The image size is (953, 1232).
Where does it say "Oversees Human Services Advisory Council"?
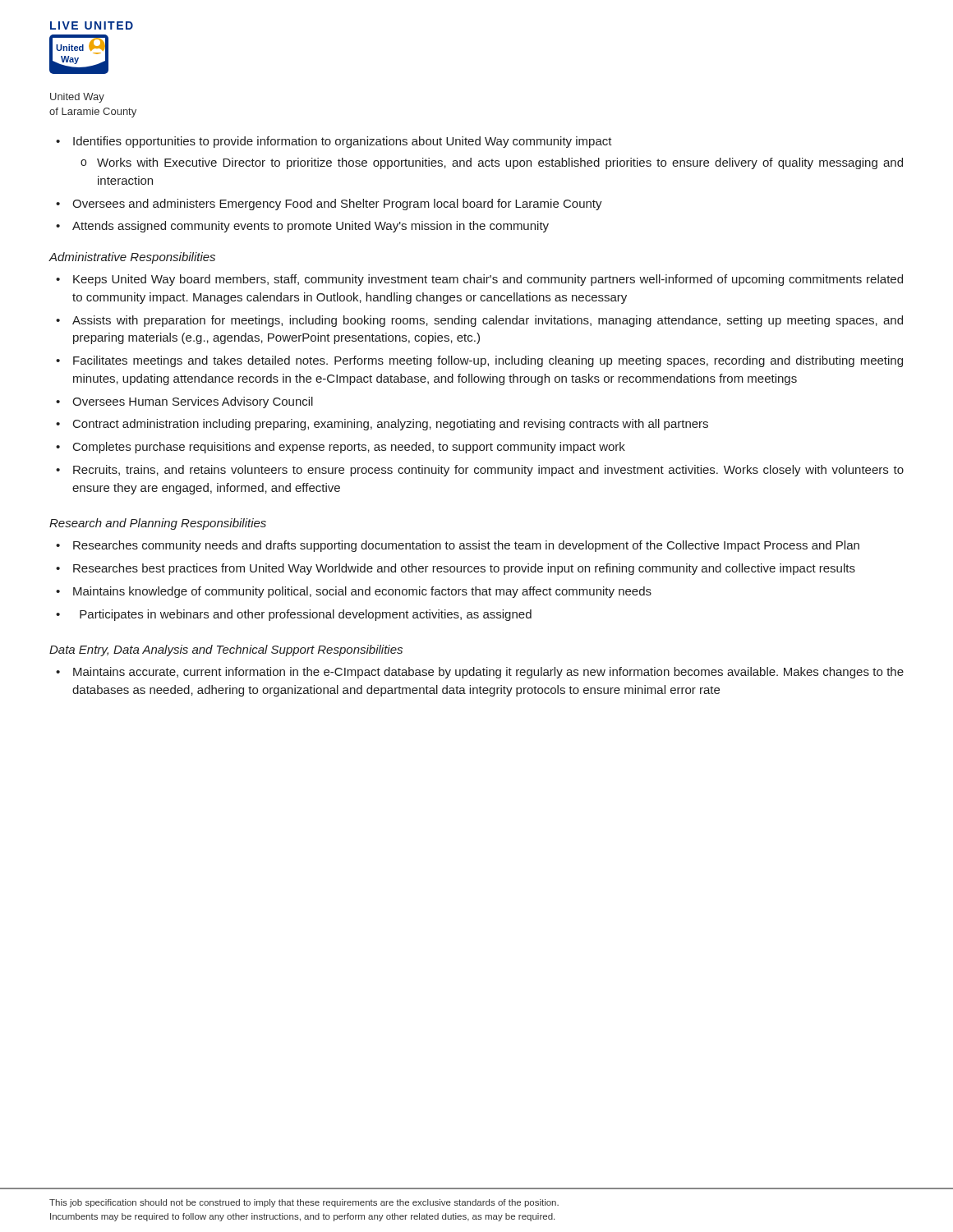193,401
